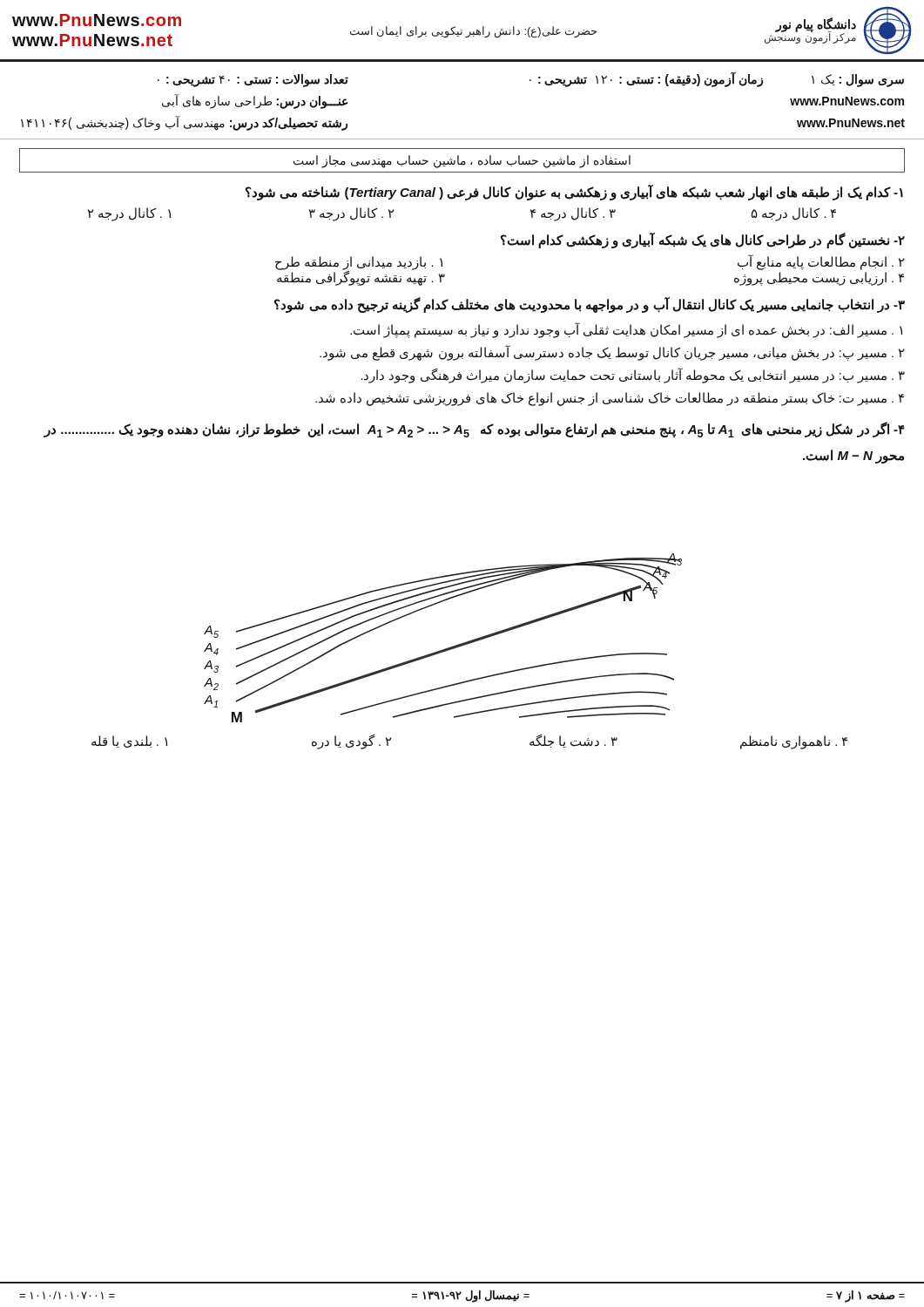Locate the text block with the text "استفاده از ماشین حساب ساده ، ماشین"

[x=462, y=160]
